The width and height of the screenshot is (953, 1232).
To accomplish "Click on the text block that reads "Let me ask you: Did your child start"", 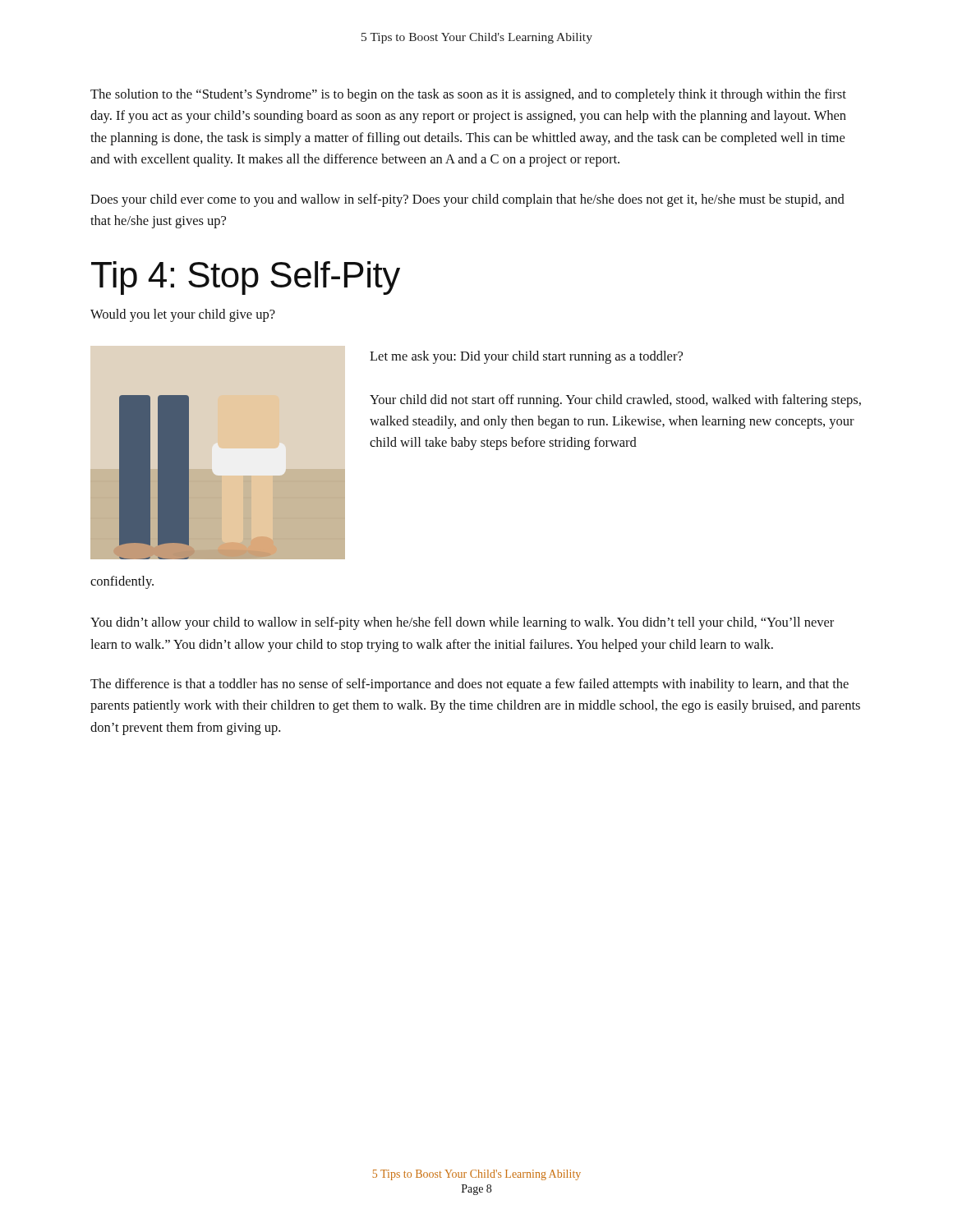I will pyautogui.click(x=616, y=399).
